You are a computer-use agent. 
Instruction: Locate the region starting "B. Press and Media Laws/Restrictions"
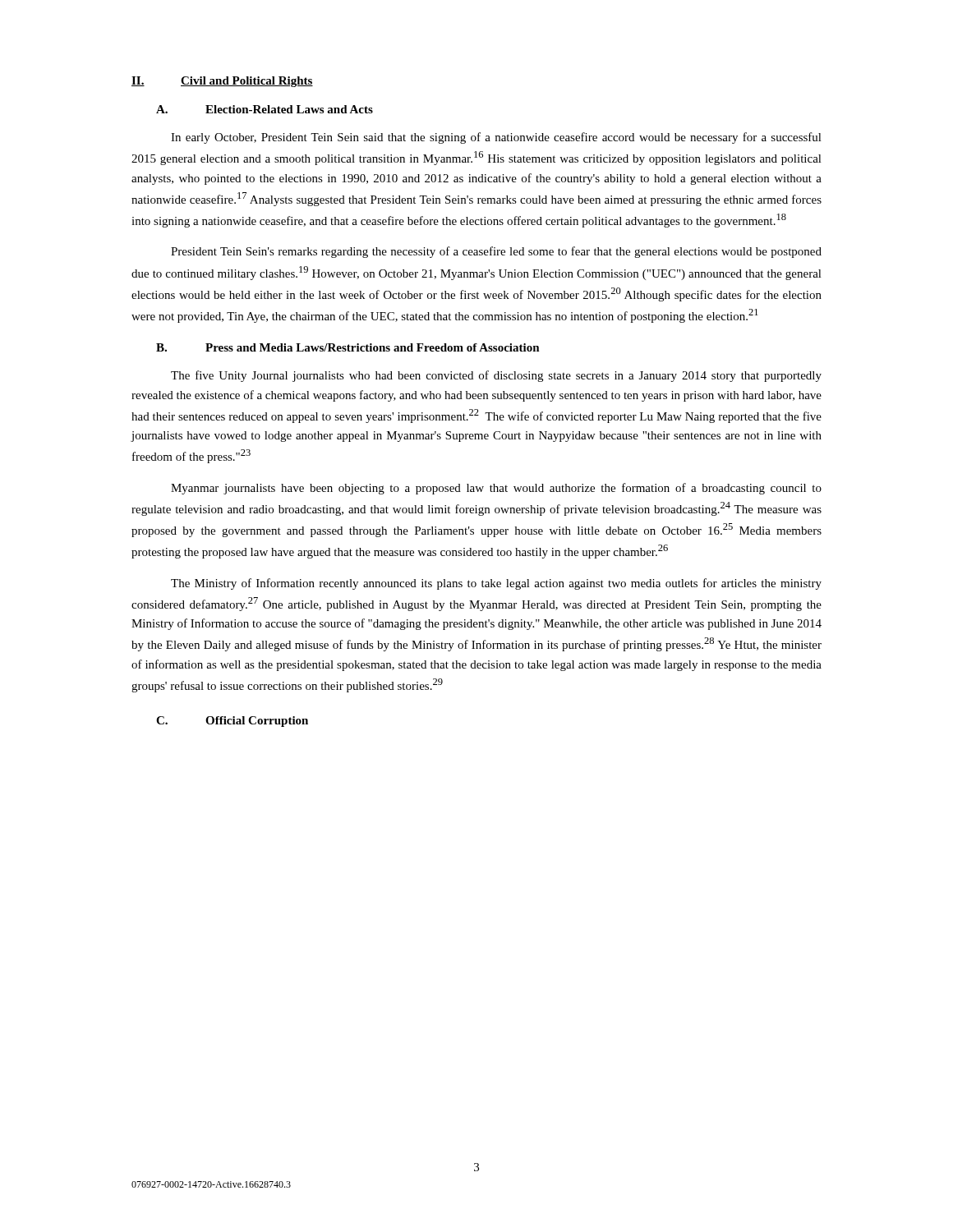point(335,348)
